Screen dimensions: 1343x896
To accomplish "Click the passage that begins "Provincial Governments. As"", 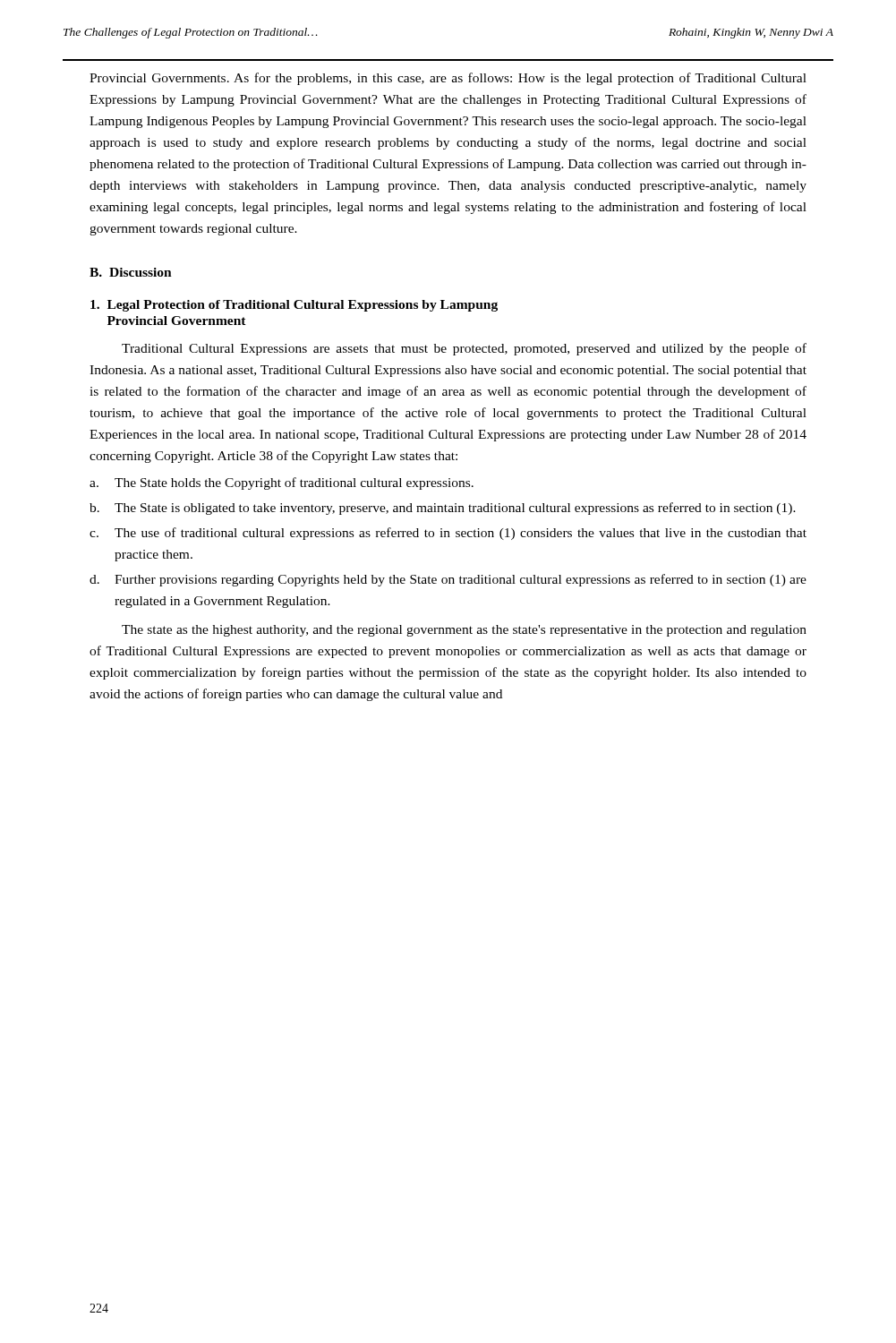I will click(448, 153).
